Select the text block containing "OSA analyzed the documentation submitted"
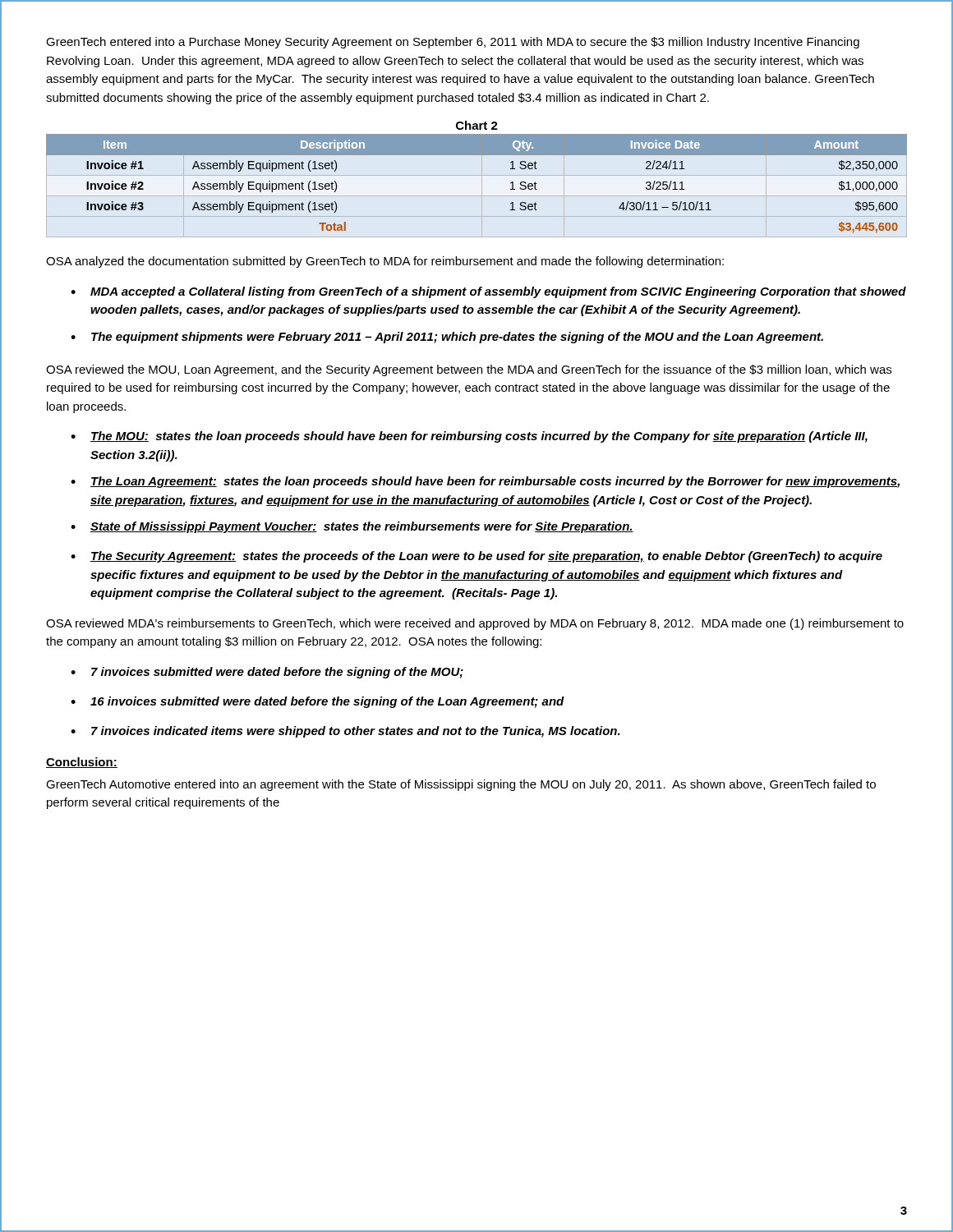Image resolution: width=953 pixels, height=1232 pixels. pos(385,261)
